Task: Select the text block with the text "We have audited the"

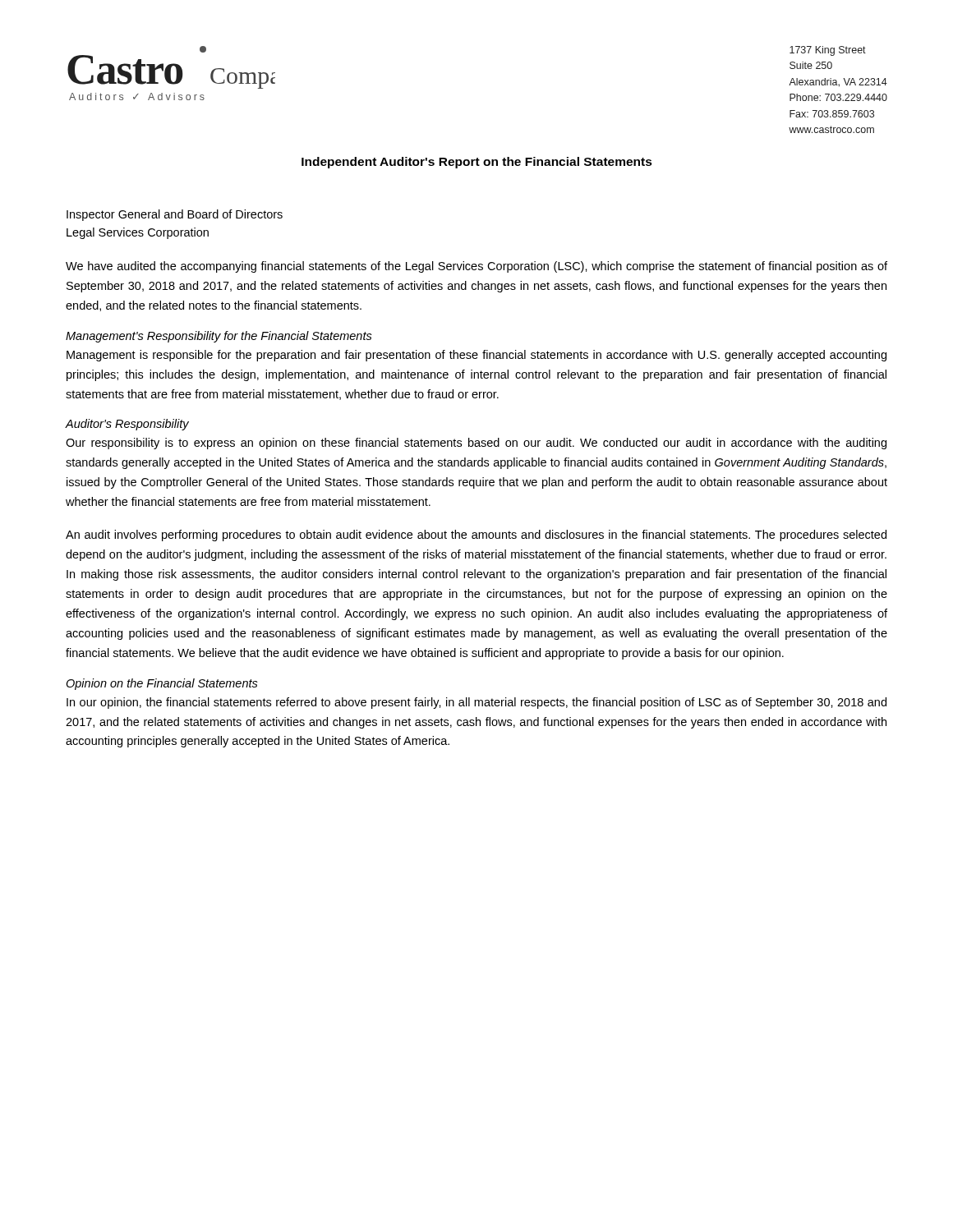Action: click(x=476, y=286)
